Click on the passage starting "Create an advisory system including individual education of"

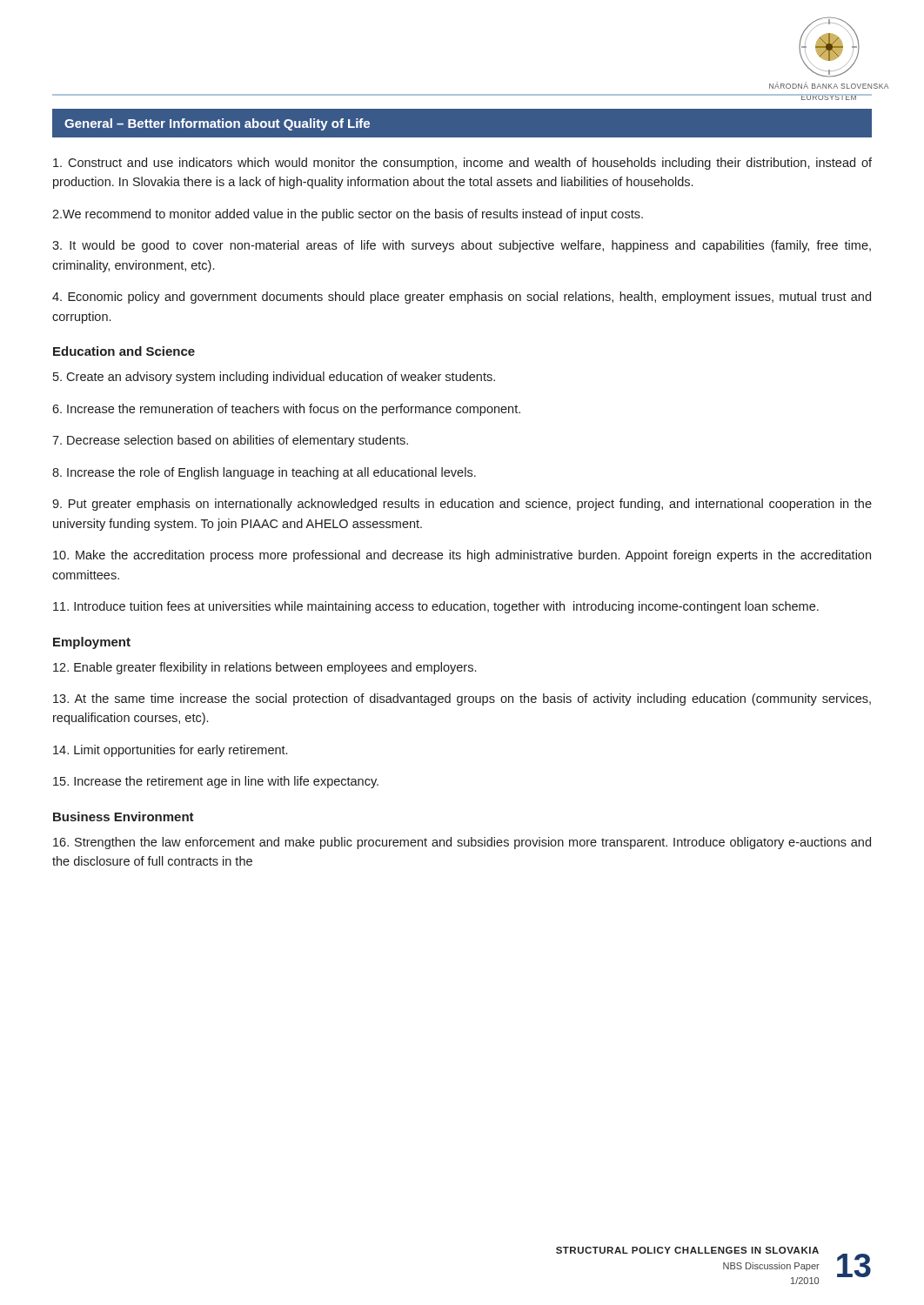click(x=274, y=377)
